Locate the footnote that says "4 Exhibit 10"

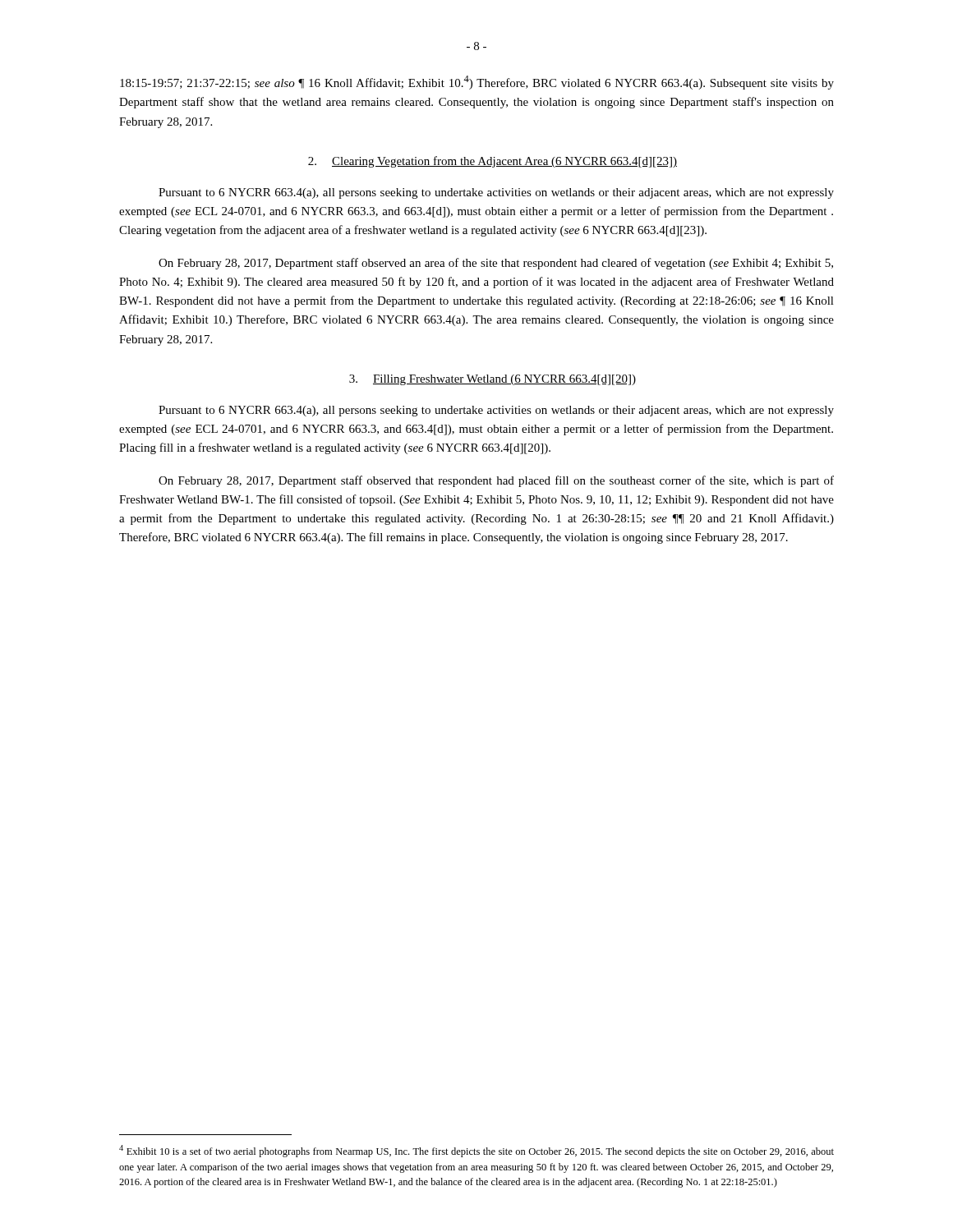coord(476,1162)
